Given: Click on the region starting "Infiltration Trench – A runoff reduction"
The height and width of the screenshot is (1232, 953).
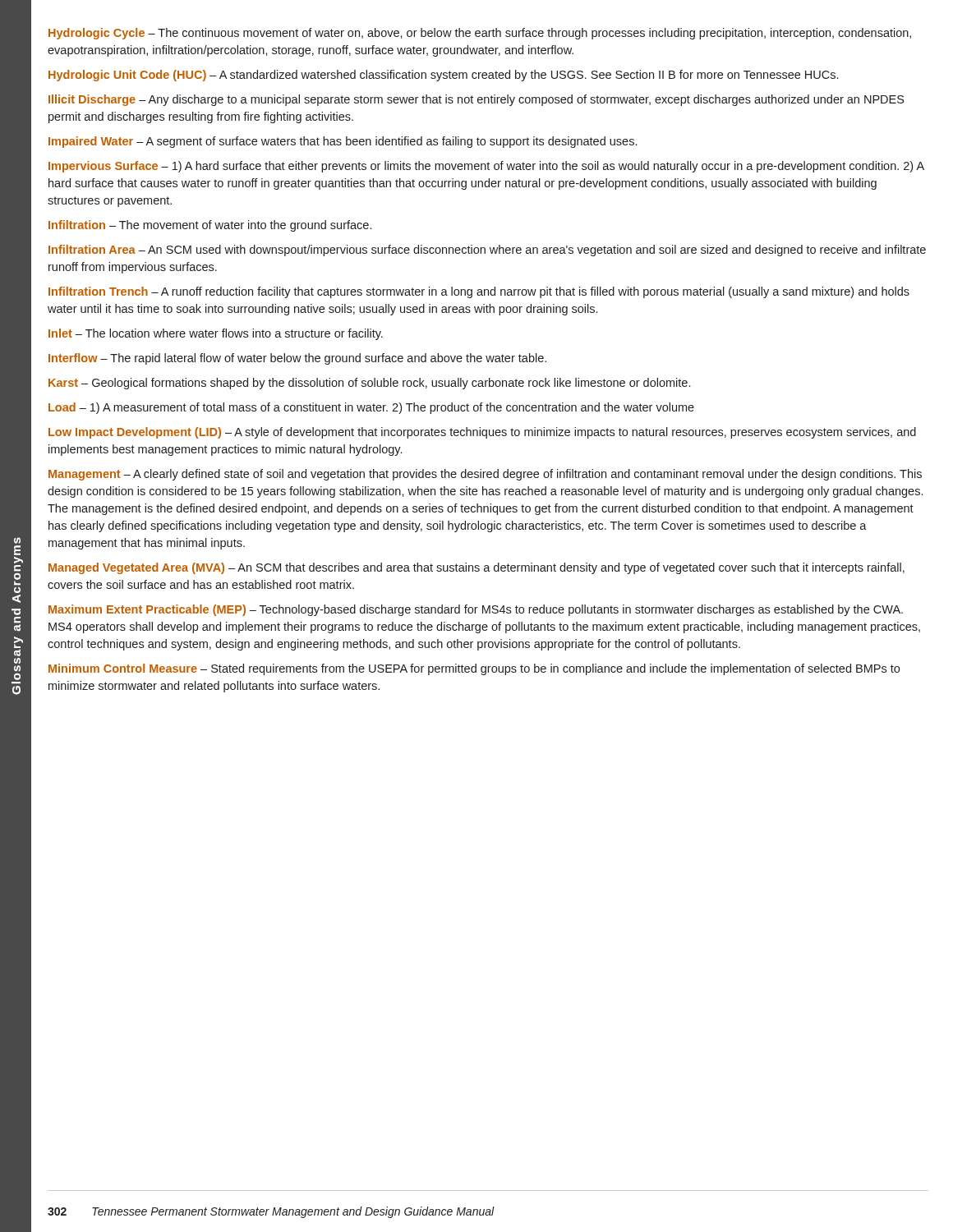Looking at the screenshot, I should coord(479,300).
